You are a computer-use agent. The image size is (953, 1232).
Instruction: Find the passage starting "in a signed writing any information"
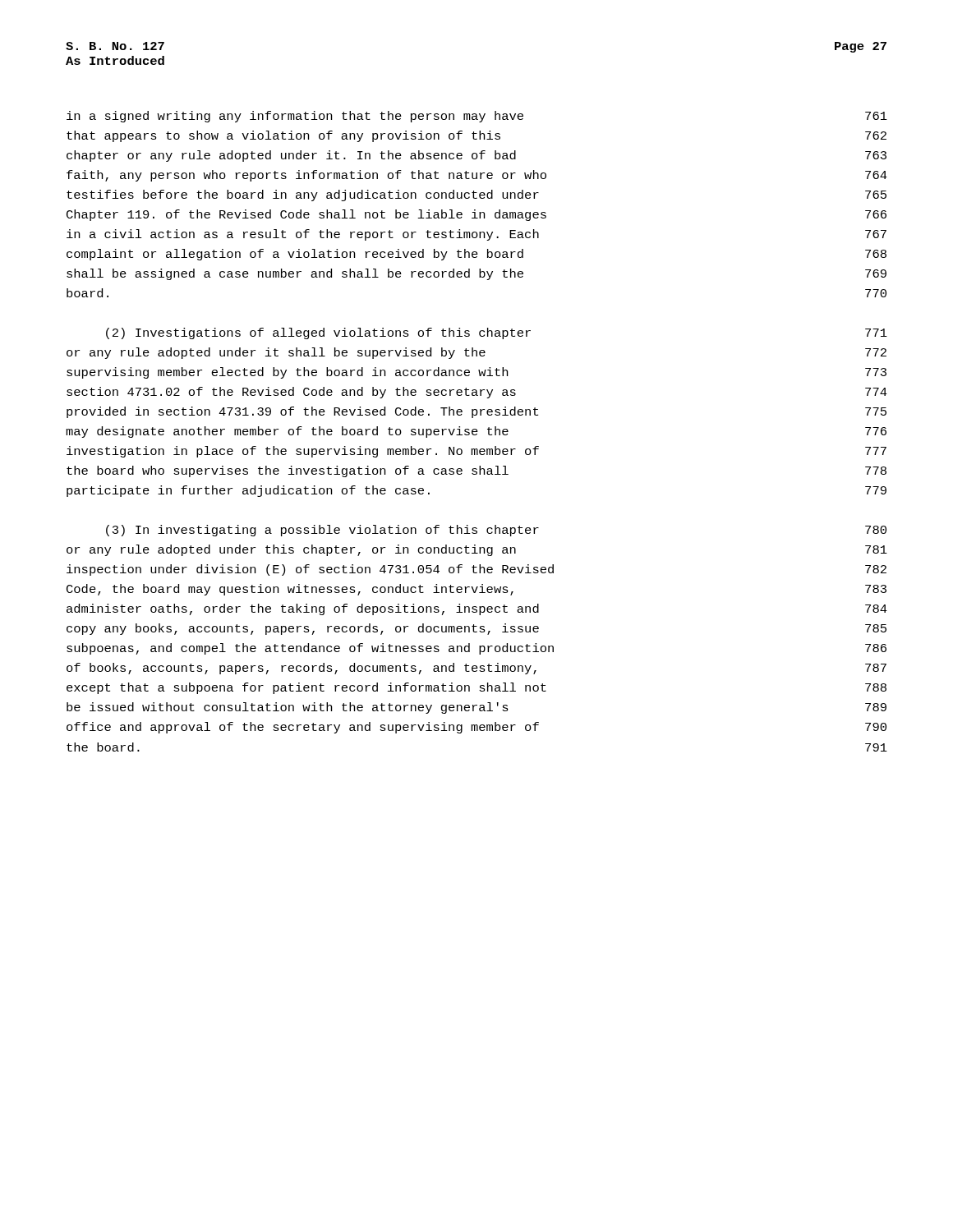pos(476,205)
